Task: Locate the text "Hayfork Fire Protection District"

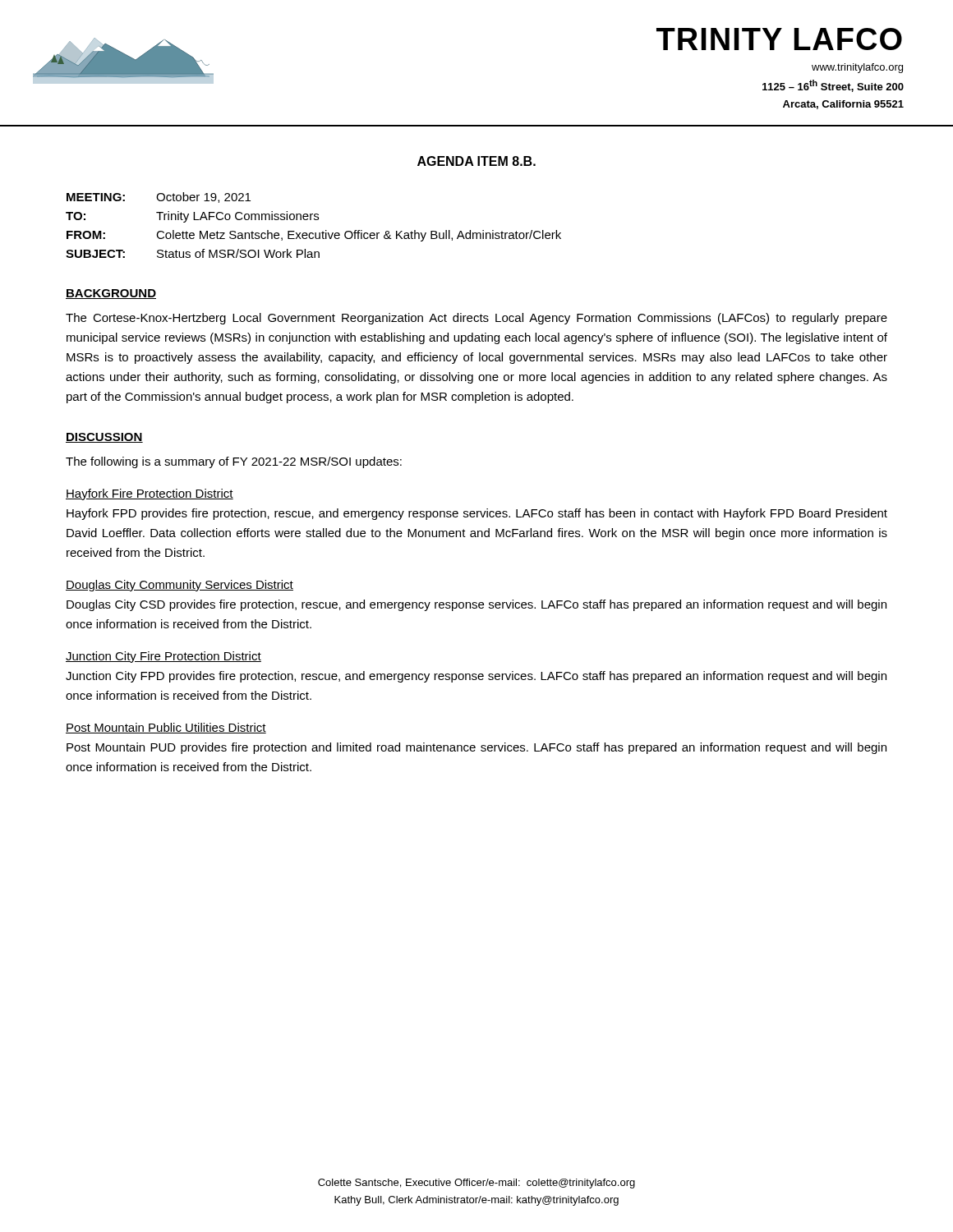Action: 149,493
